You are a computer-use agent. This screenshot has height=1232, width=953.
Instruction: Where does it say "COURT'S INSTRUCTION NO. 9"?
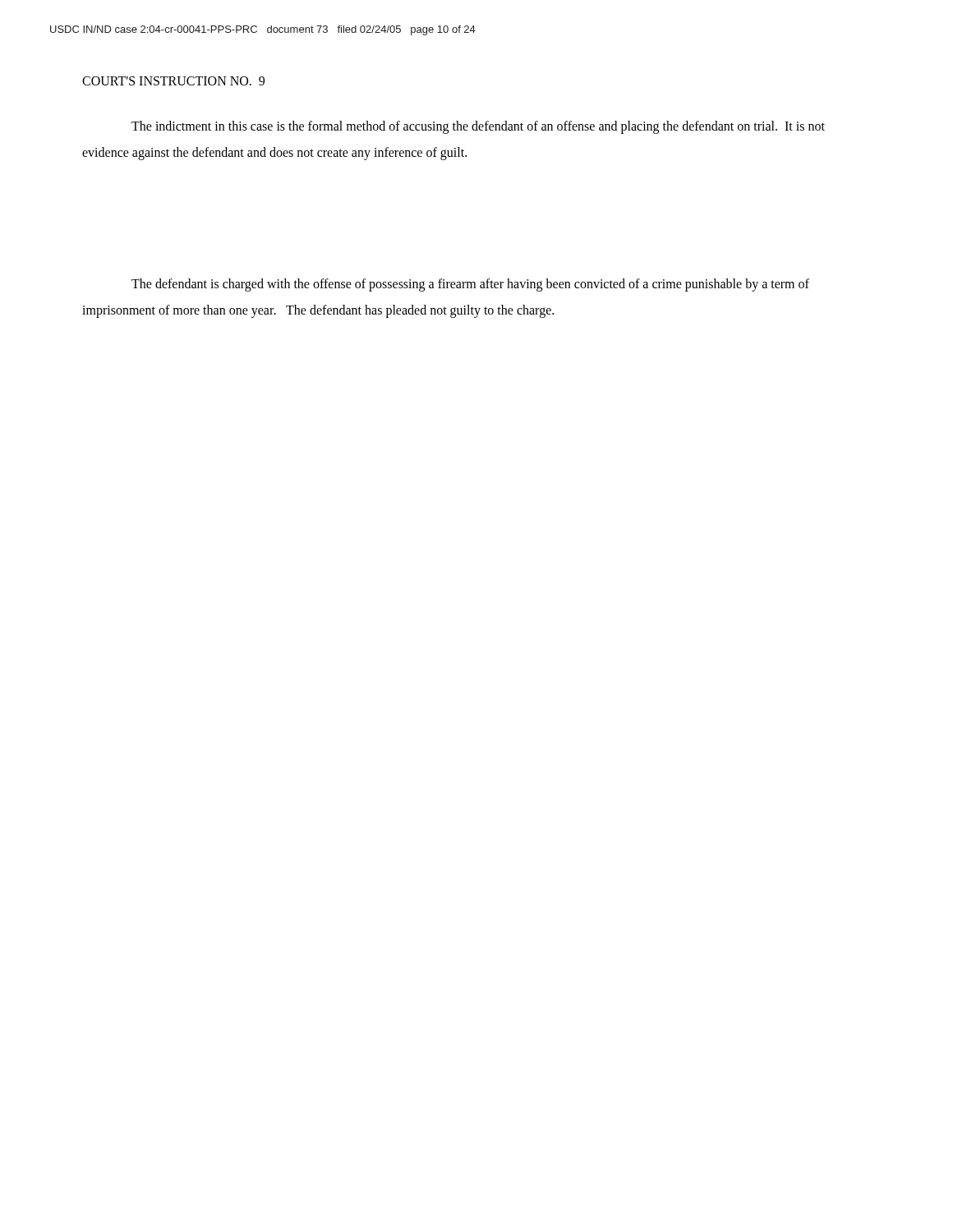[174, 81]
